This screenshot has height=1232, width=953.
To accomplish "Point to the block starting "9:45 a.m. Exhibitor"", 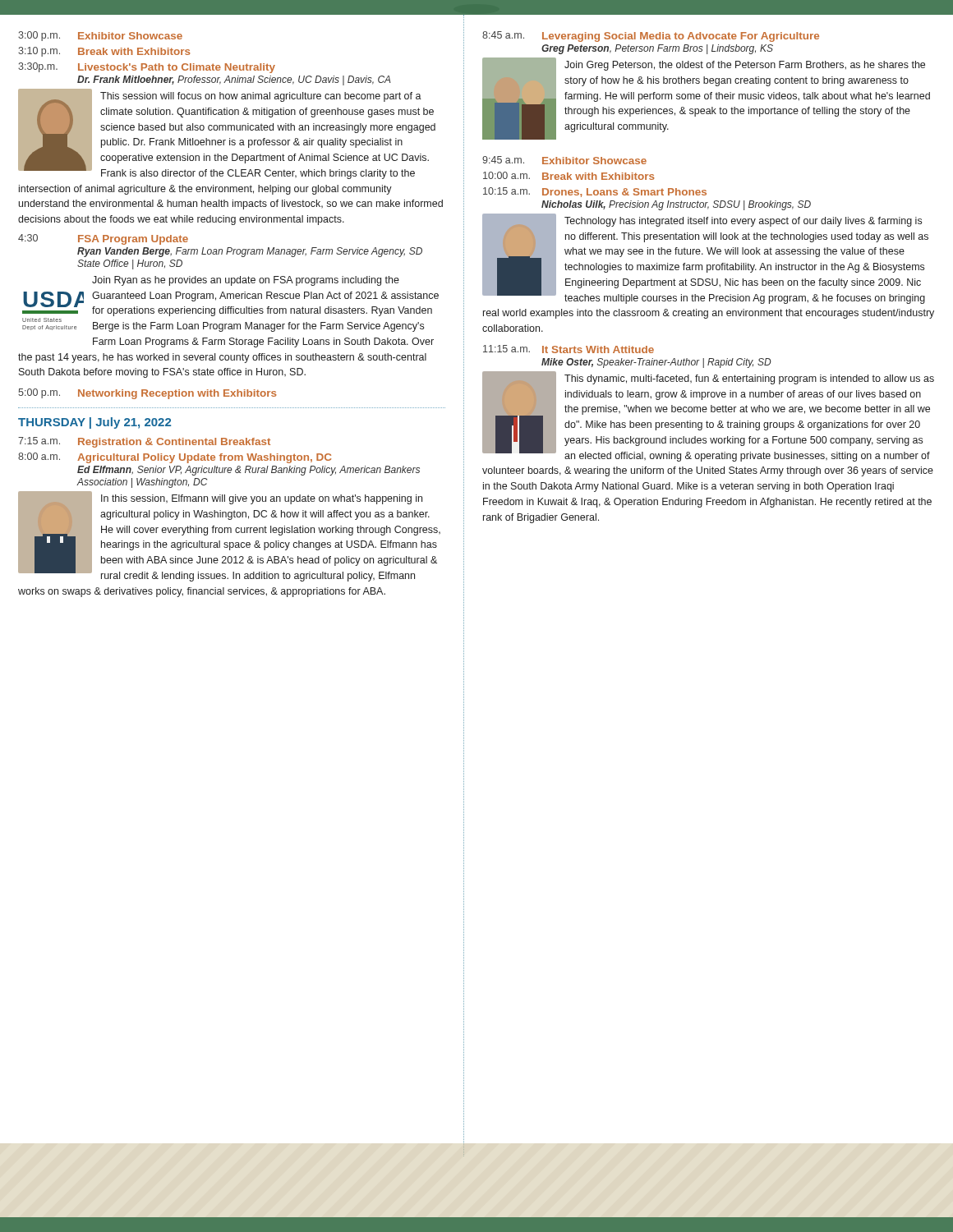I will (x=564, y=160).
